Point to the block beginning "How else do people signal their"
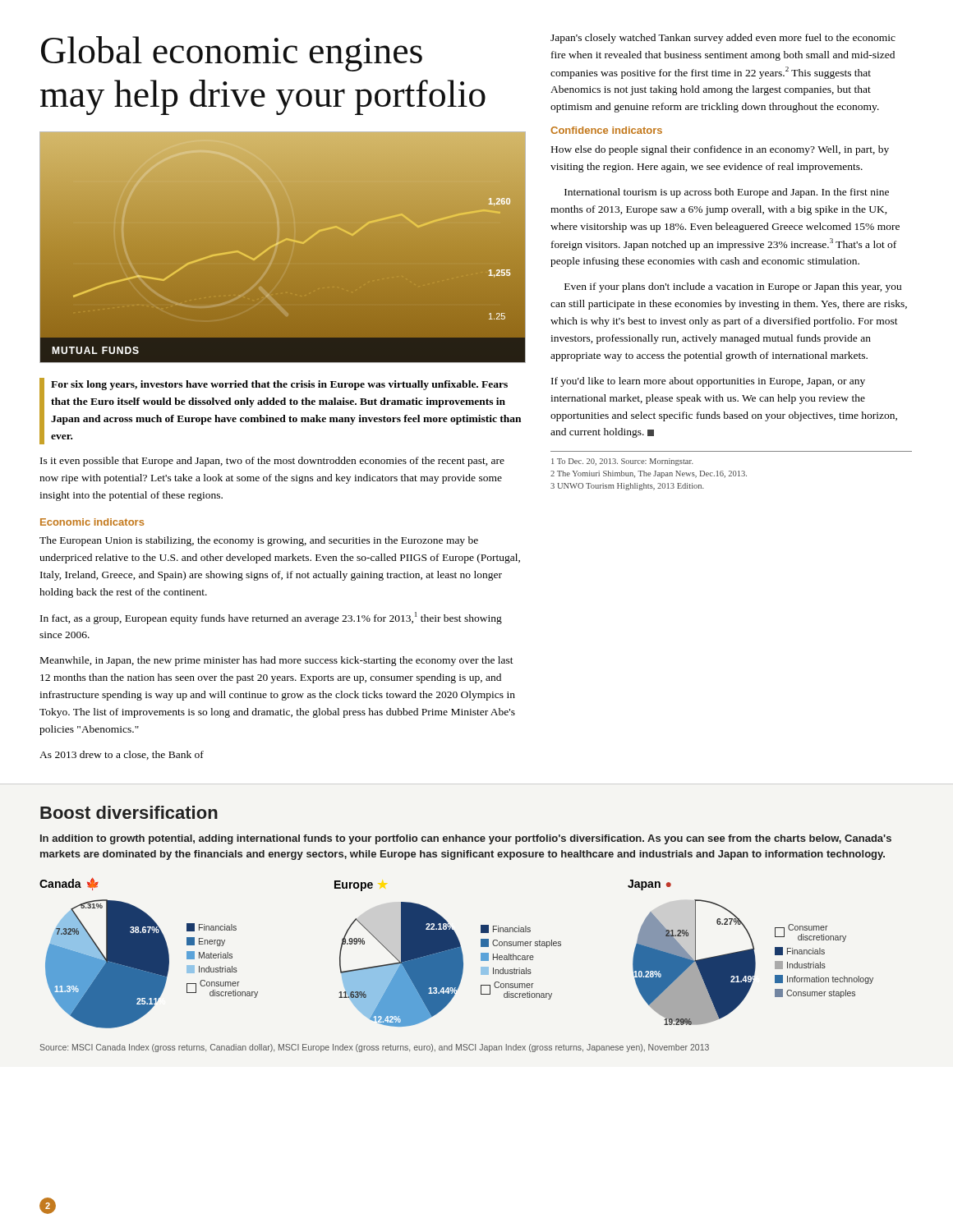The width and height of the screenshot is (953, 1232). tap(731, 291)
